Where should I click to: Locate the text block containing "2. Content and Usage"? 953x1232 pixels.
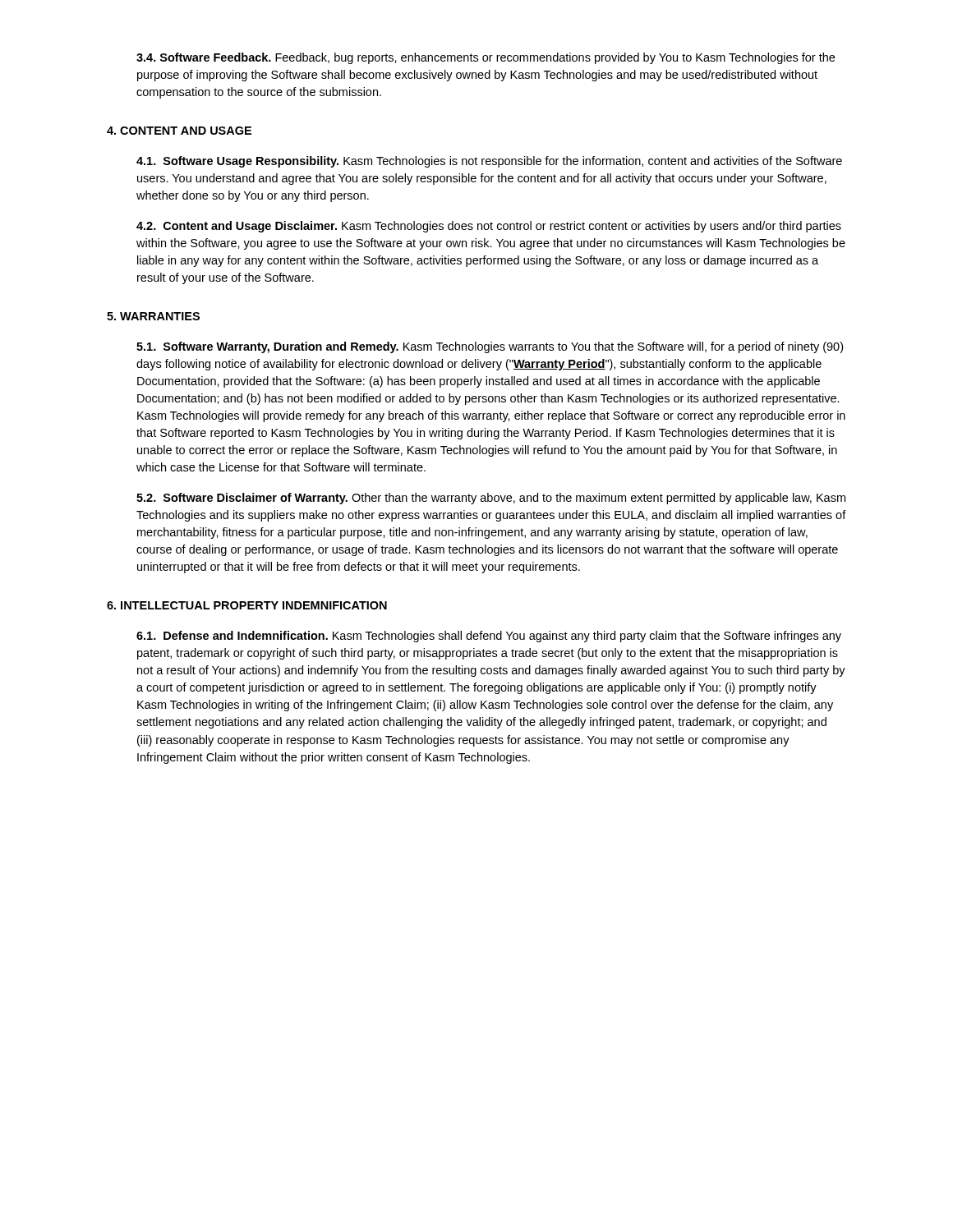[491, 252]
